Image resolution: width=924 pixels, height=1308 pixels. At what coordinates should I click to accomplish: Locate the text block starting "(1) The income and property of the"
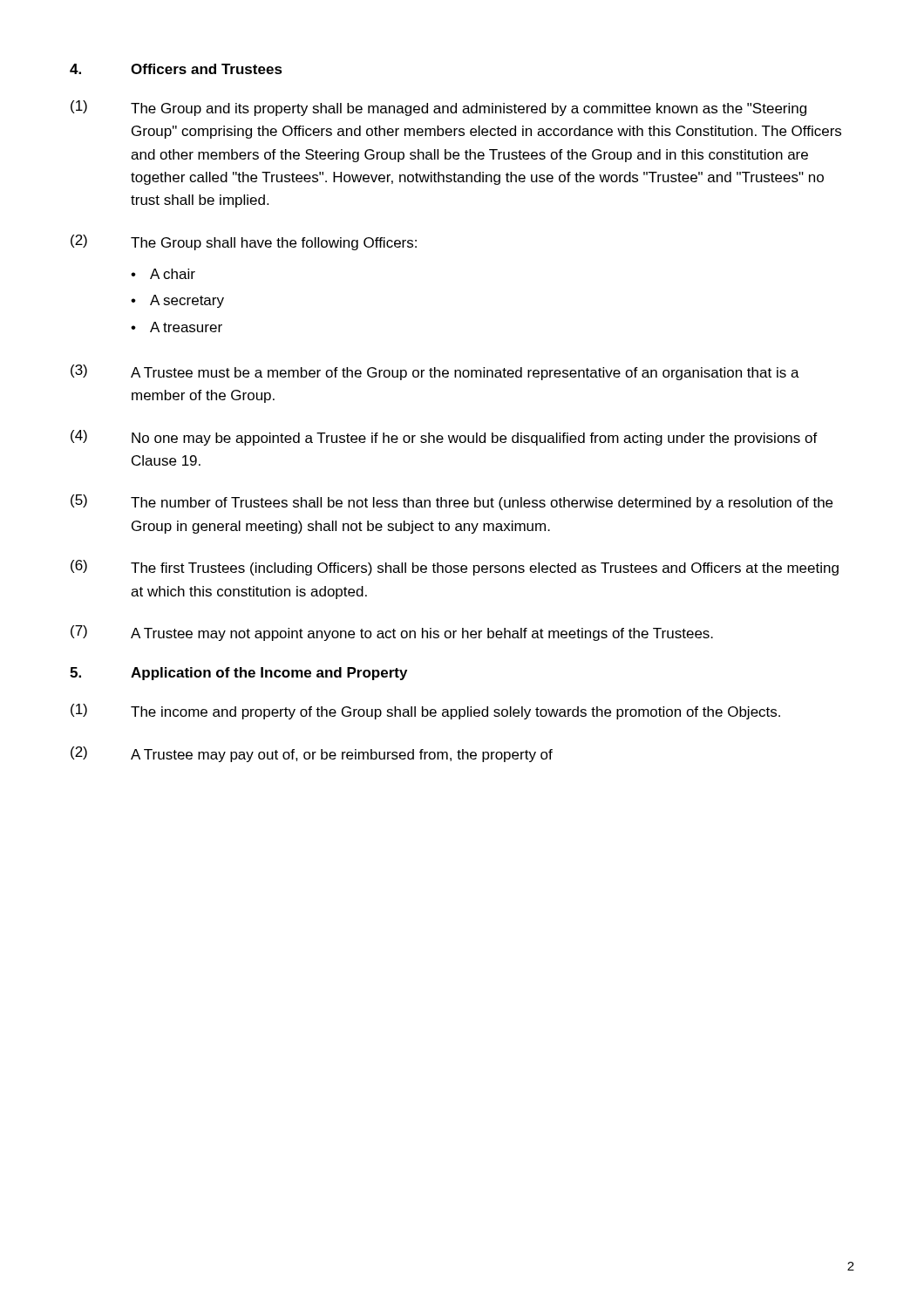coord(426,713)
